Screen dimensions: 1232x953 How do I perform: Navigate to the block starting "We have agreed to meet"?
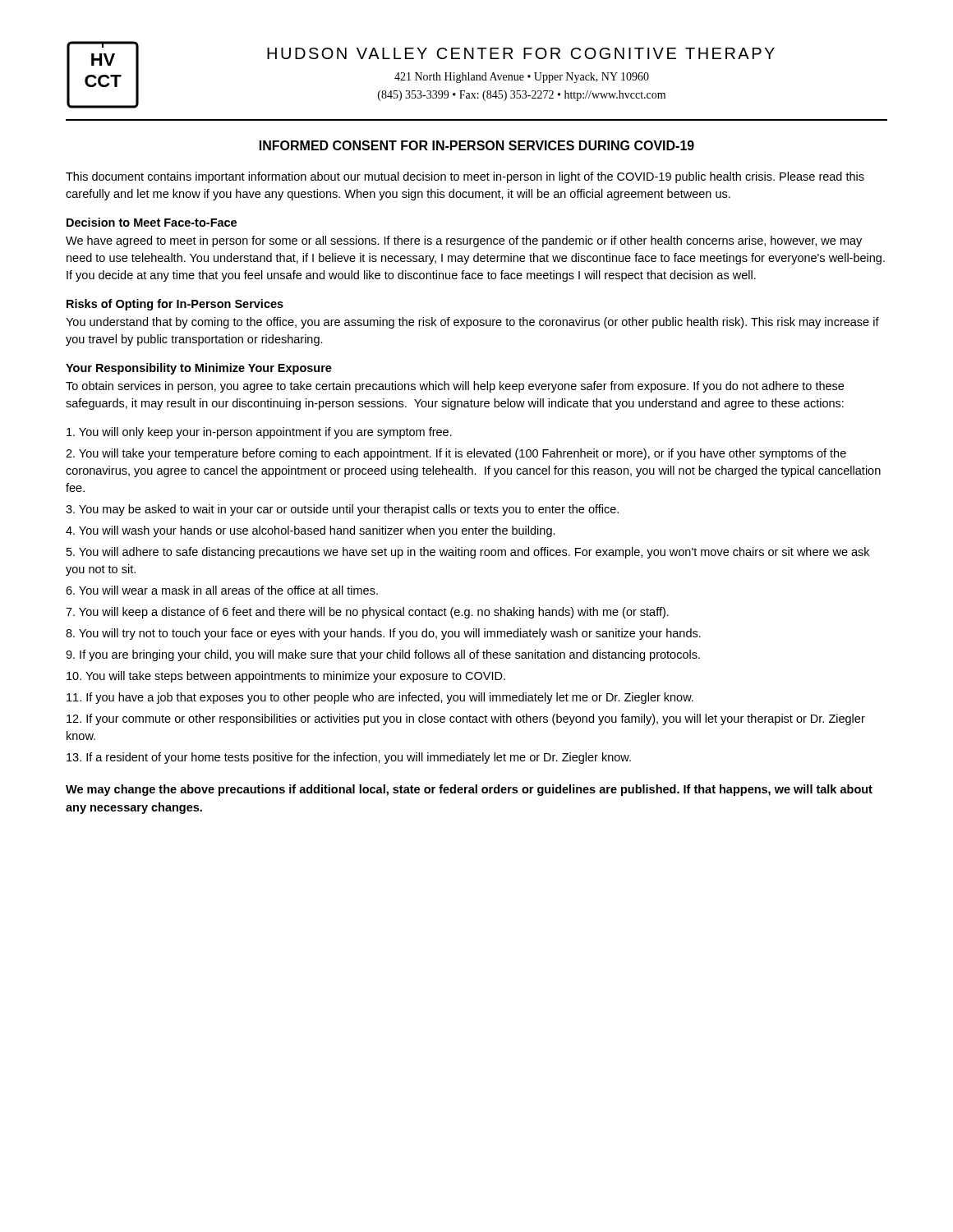[476, 258]
